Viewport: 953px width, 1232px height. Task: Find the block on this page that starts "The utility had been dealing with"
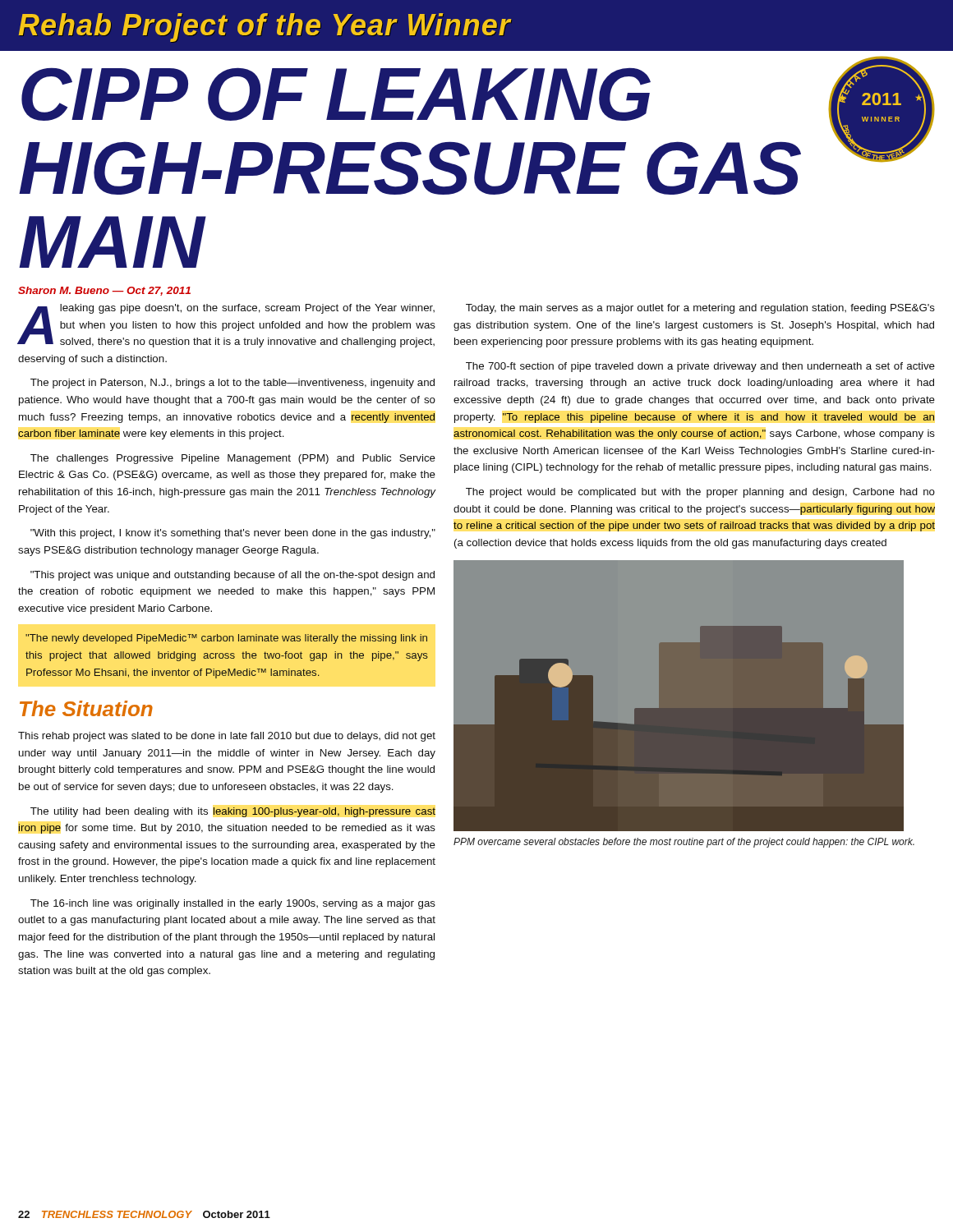point(227,845)
